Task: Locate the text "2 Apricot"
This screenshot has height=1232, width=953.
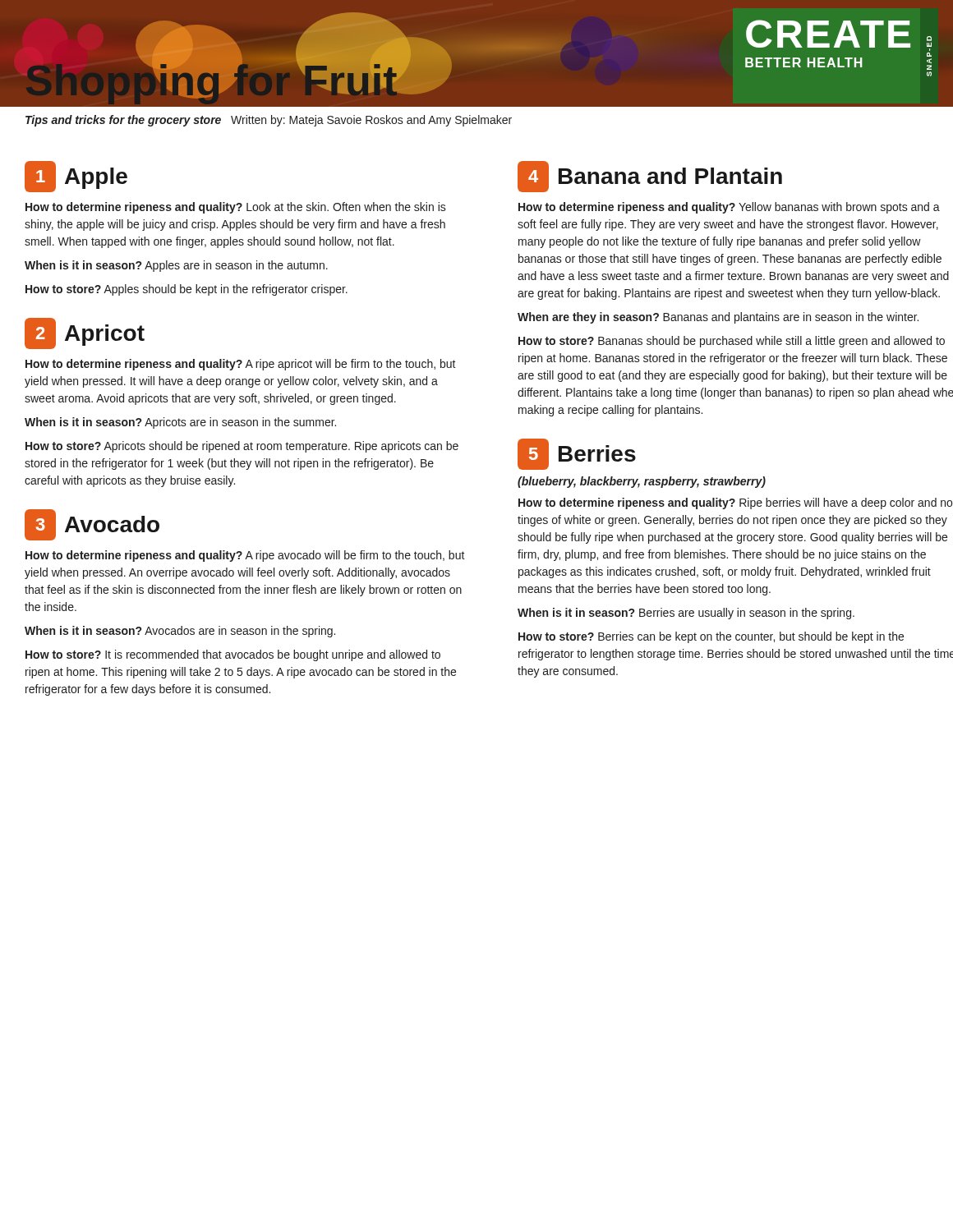Action: pos(85,333)
